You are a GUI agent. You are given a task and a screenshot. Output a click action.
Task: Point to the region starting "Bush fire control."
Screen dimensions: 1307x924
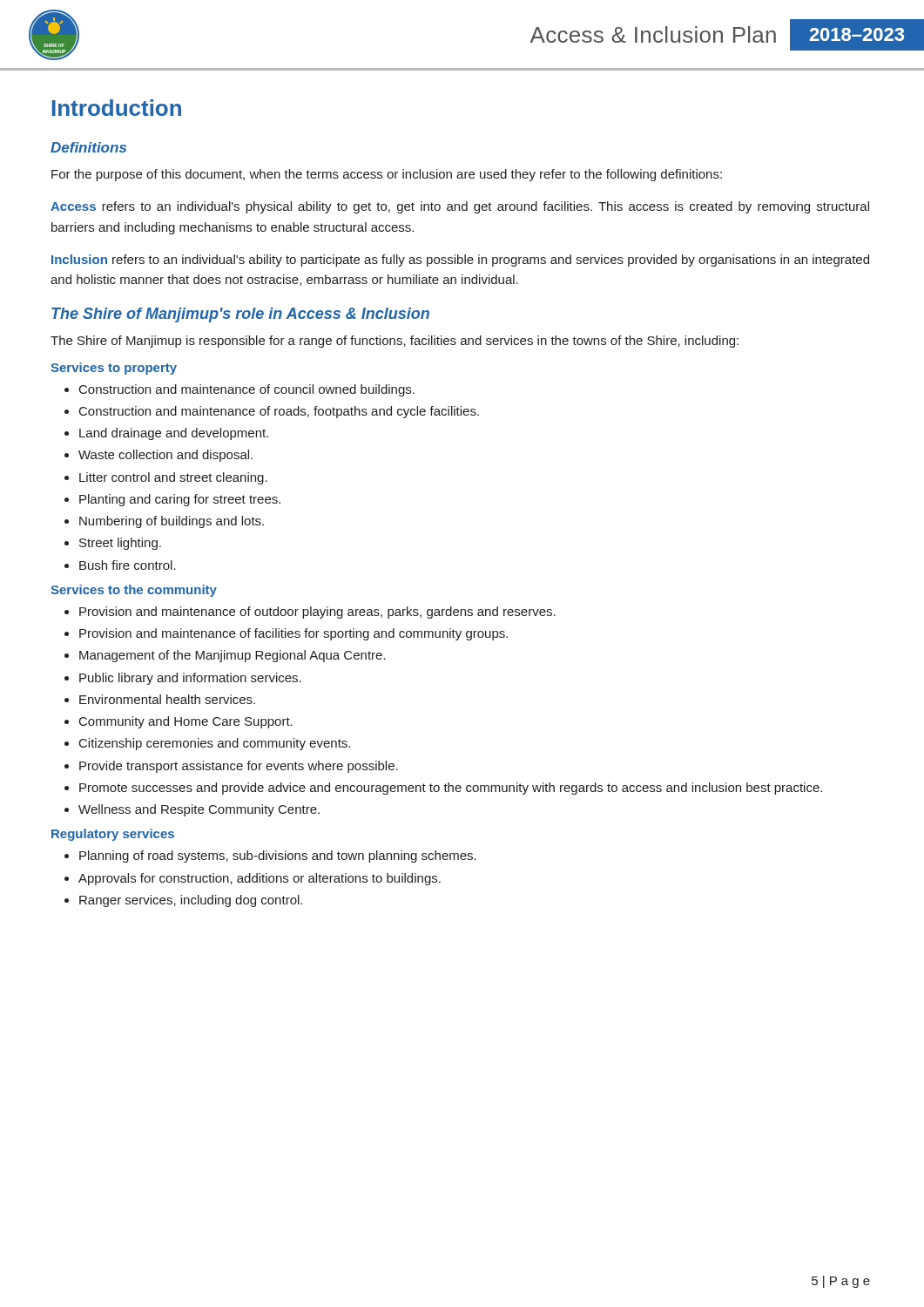coord(120,565)
